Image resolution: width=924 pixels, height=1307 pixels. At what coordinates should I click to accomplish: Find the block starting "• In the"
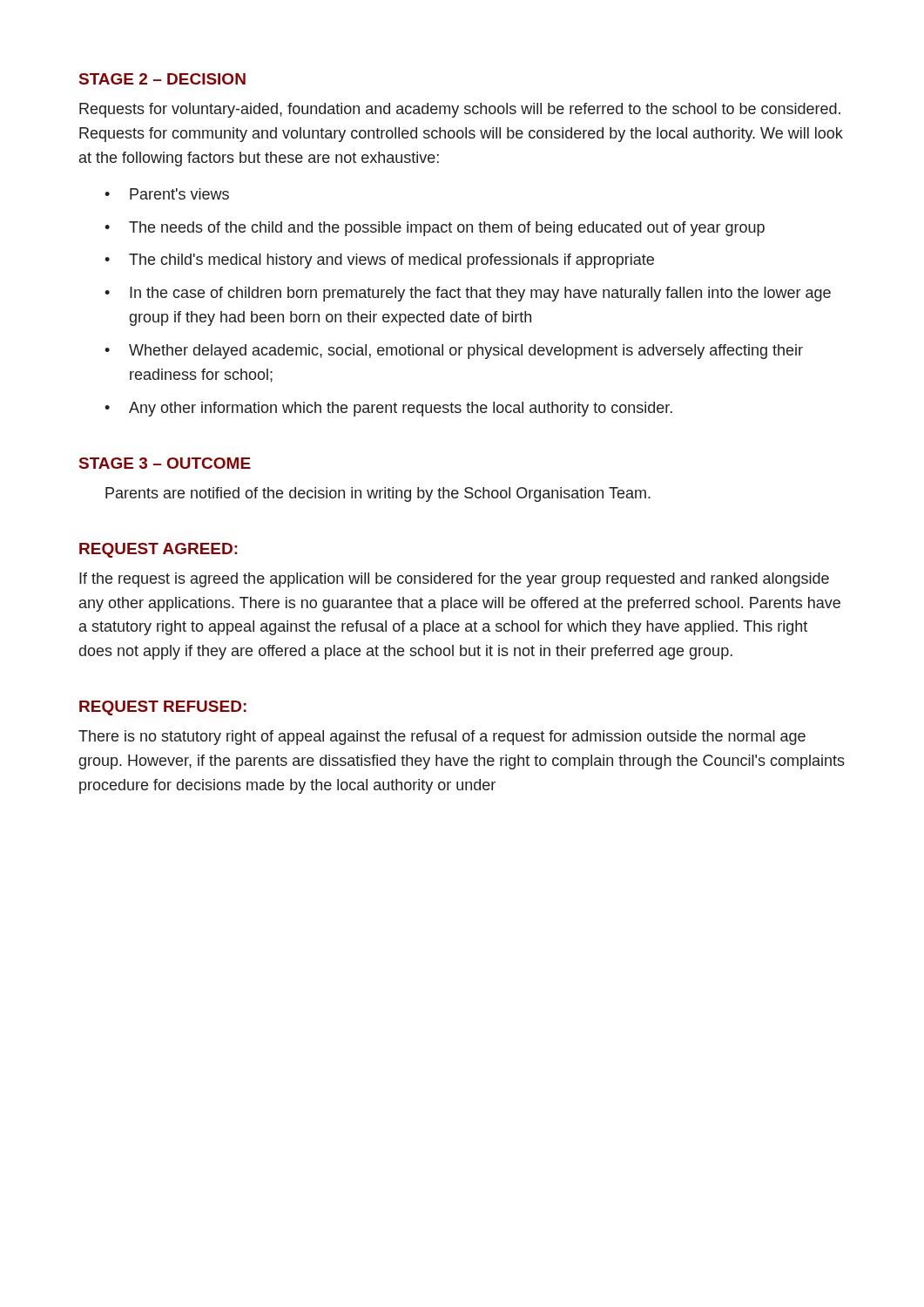pyautogui.click(x=475, y=306)
